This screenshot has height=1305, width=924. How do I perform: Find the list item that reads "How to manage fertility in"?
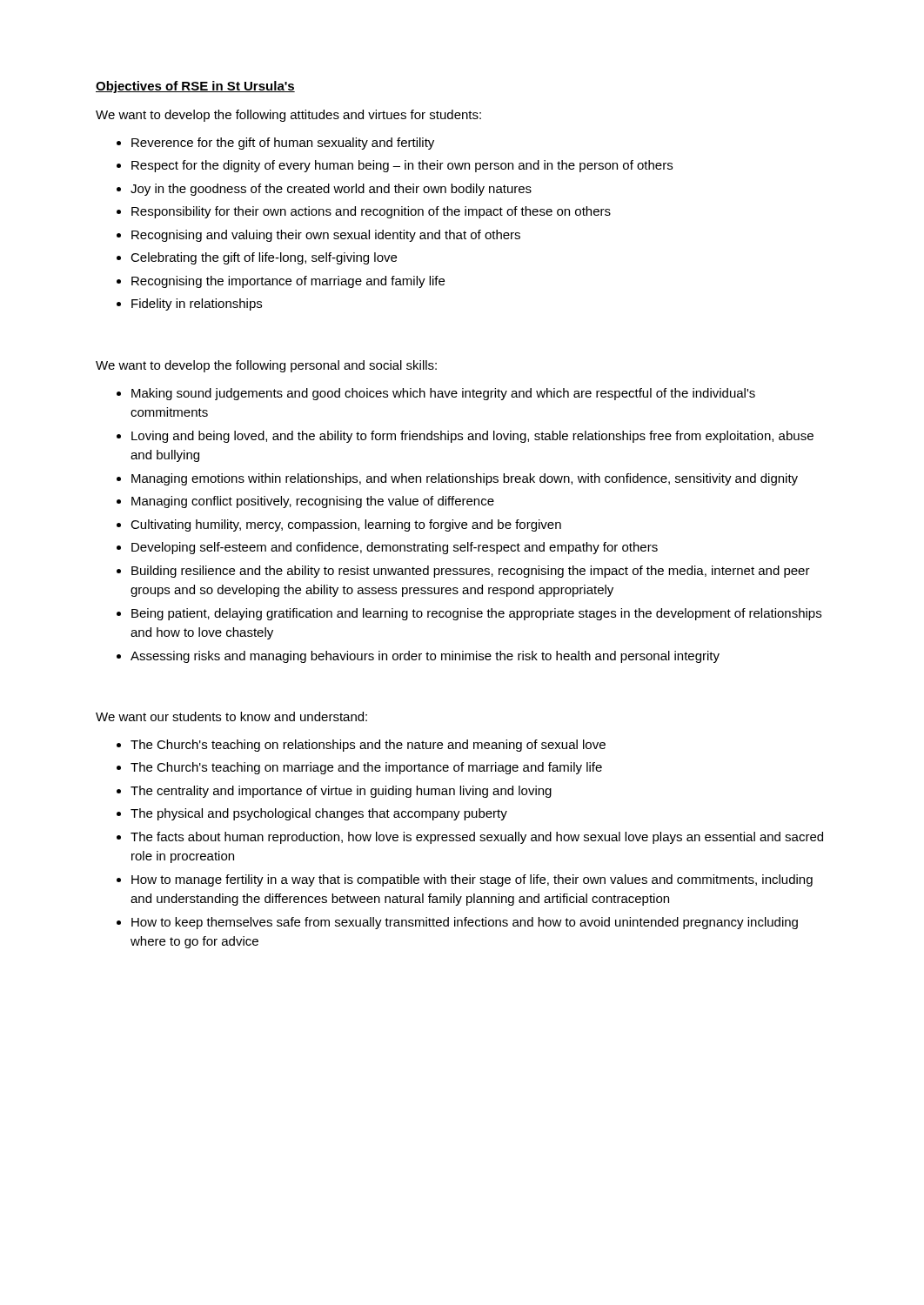coord(472,889)
